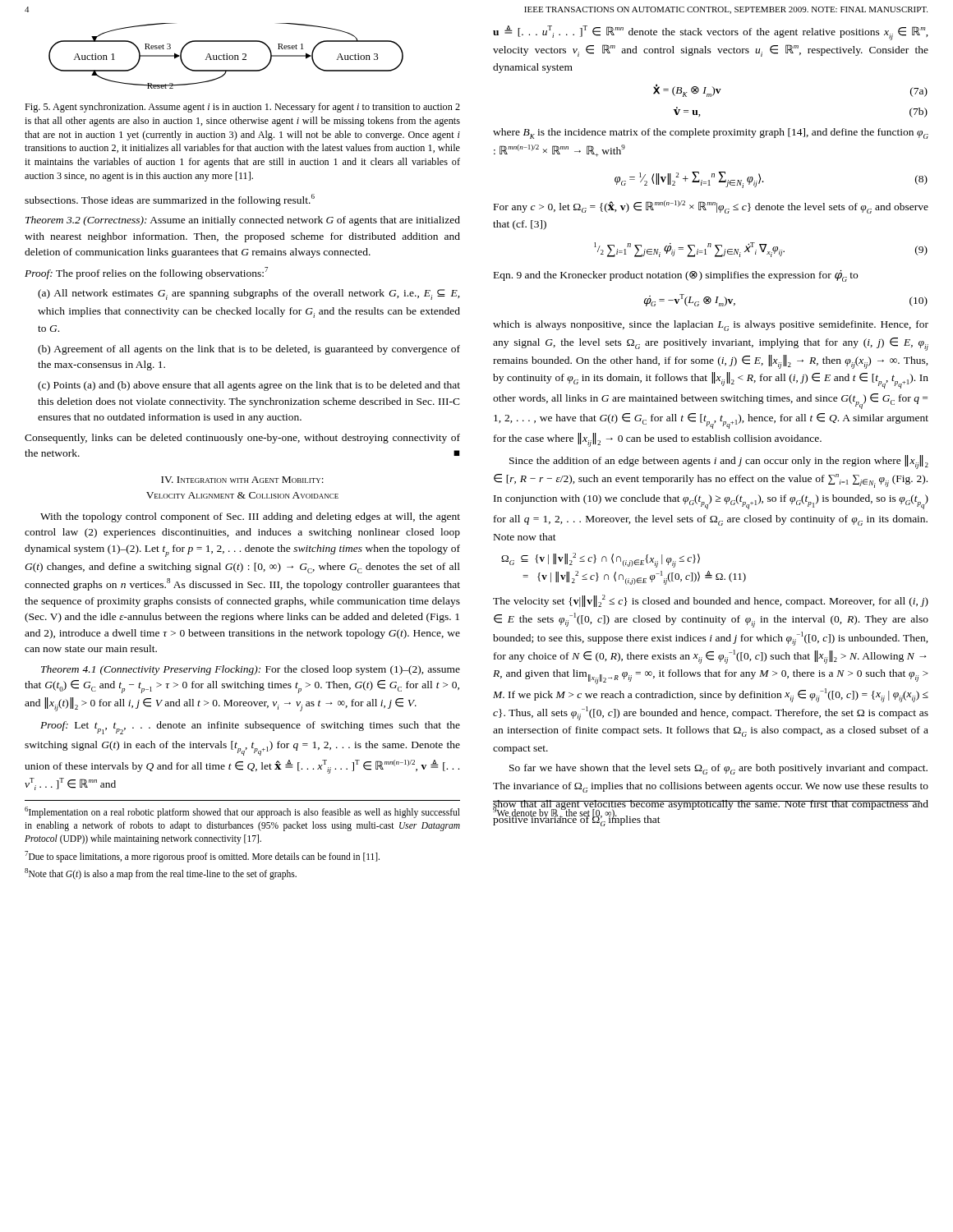Viewport: 953px width, 1232px height.
Task: Find a flowchart
Action: (x=242, y=60)
